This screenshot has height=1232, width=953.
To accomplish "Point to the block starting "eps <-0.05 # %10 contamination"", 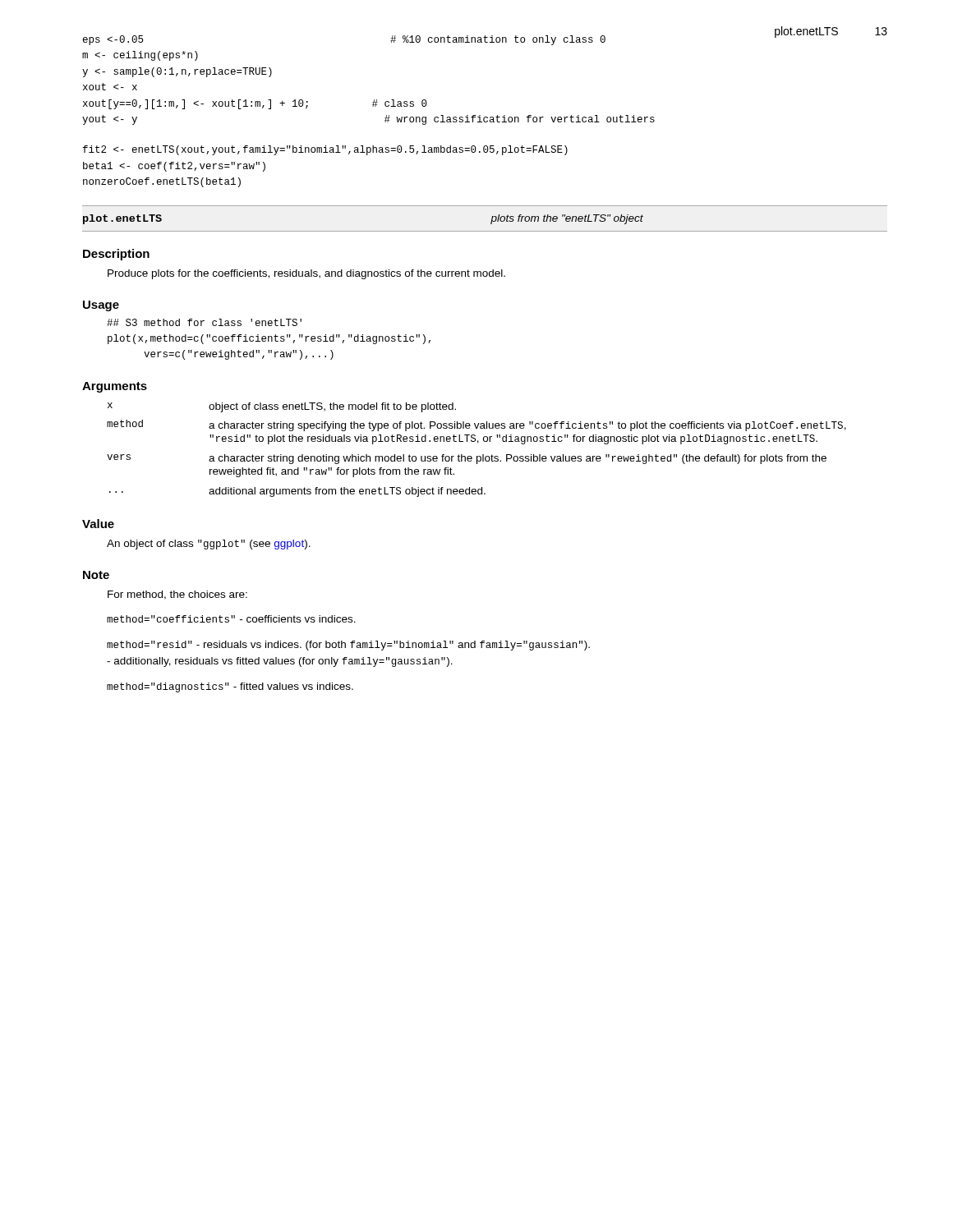I will point(485,39).
